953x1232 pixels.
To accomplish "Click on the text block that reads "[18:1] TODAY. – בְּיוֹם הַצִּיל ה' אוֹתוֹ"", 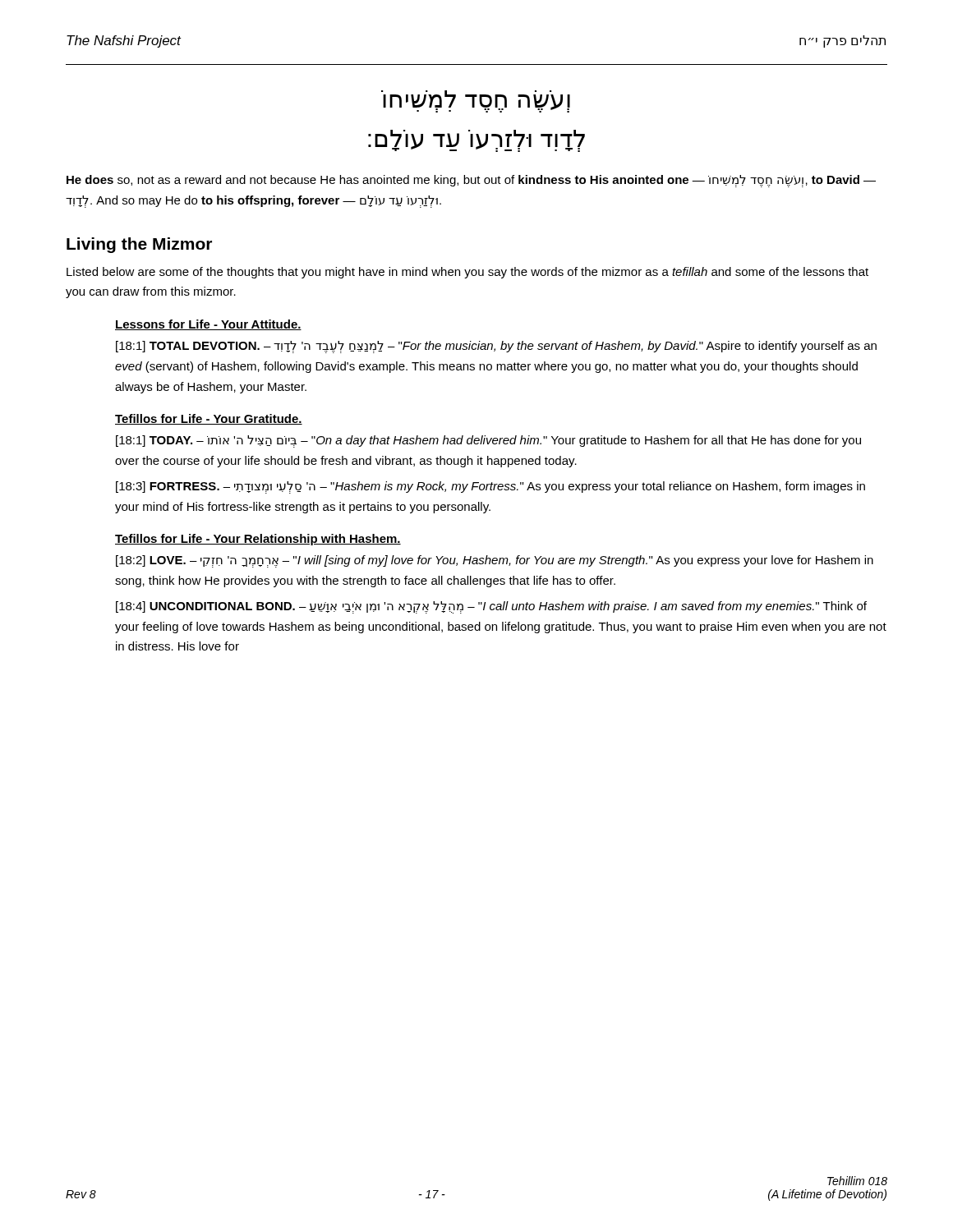I will pyautogui.click(x=488, y=450).
